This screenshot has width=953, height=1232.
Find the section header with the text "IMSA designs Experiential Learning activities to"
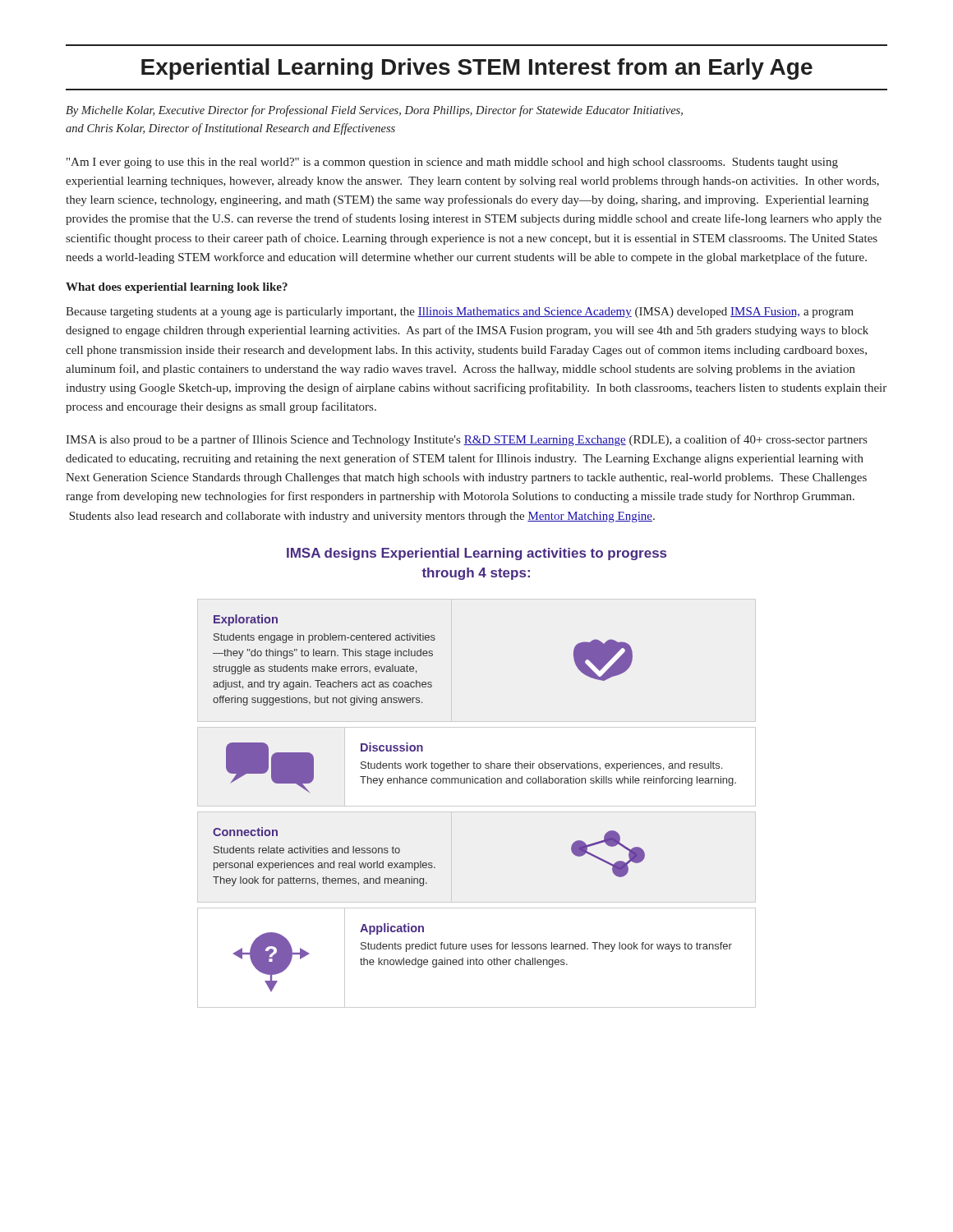pyautogui.click(x=476, y=563)
